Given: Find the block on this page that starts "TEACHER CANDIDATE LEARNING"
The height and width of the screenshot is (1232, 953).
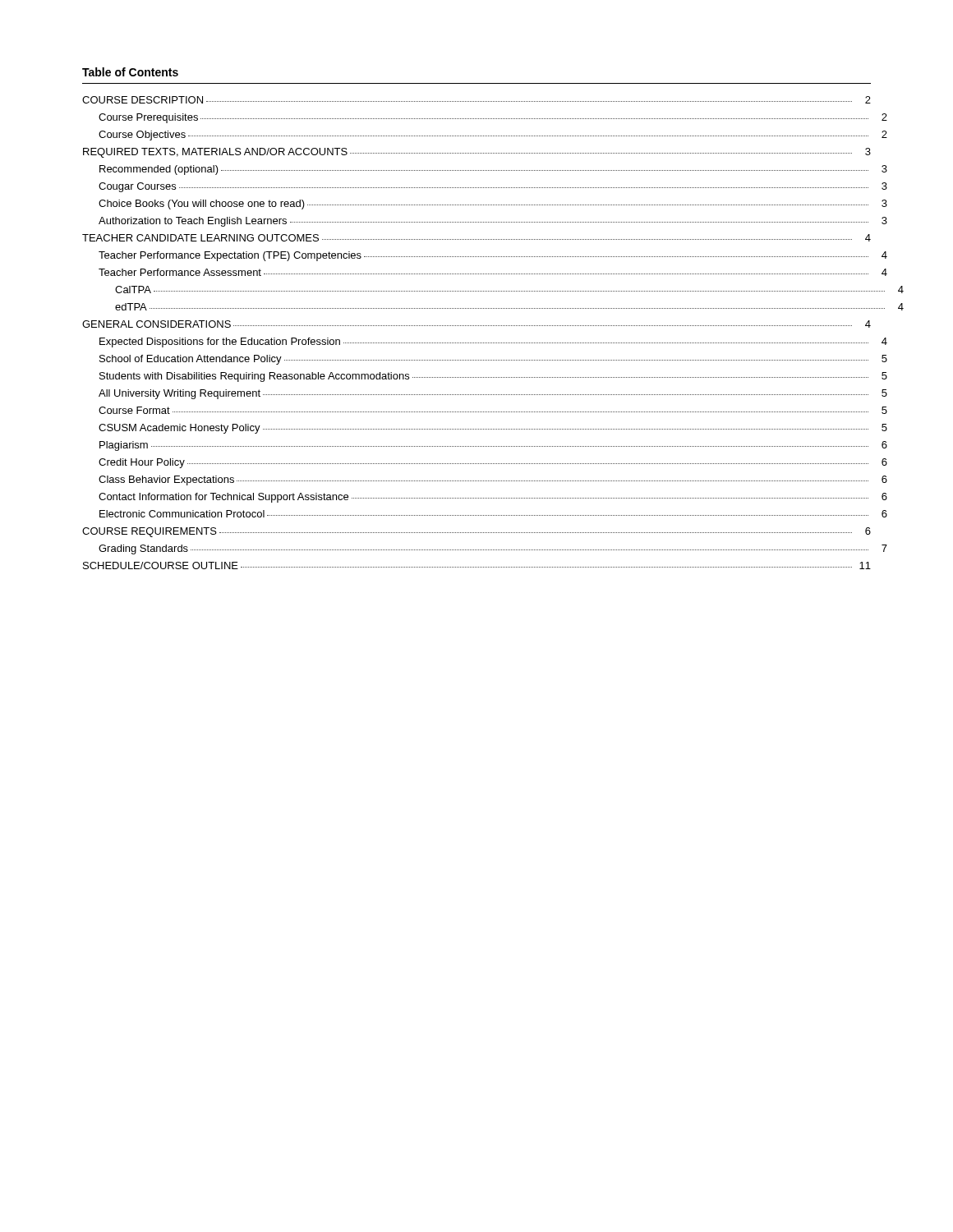Looking at the screenshot, I should [x=476, y=238].
